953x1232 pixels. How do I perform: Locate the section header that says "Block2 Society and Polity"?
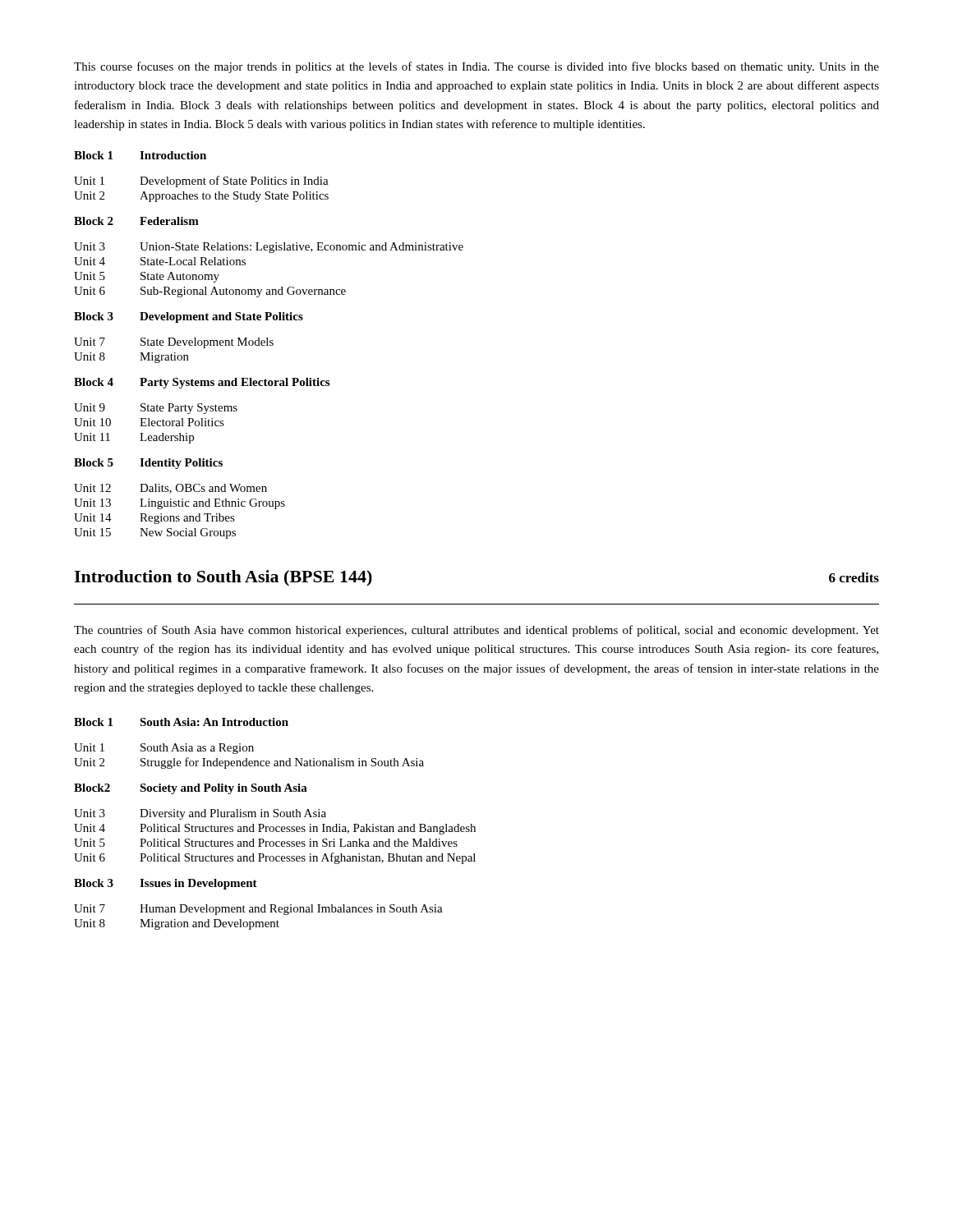[x=191, y=789]
